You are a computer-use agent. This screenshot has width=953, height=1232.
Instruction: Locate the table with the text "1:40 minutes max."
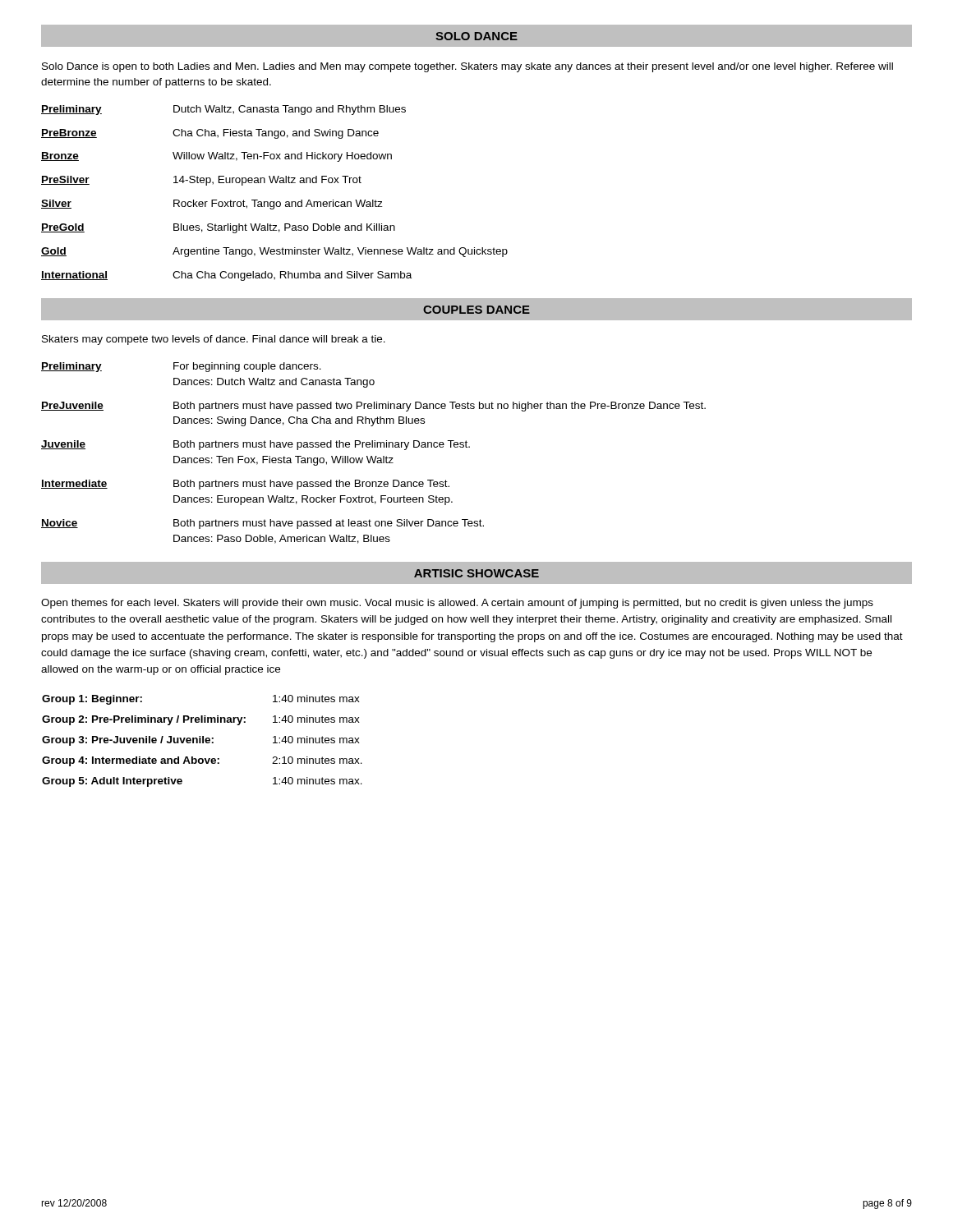click(476, 741)
